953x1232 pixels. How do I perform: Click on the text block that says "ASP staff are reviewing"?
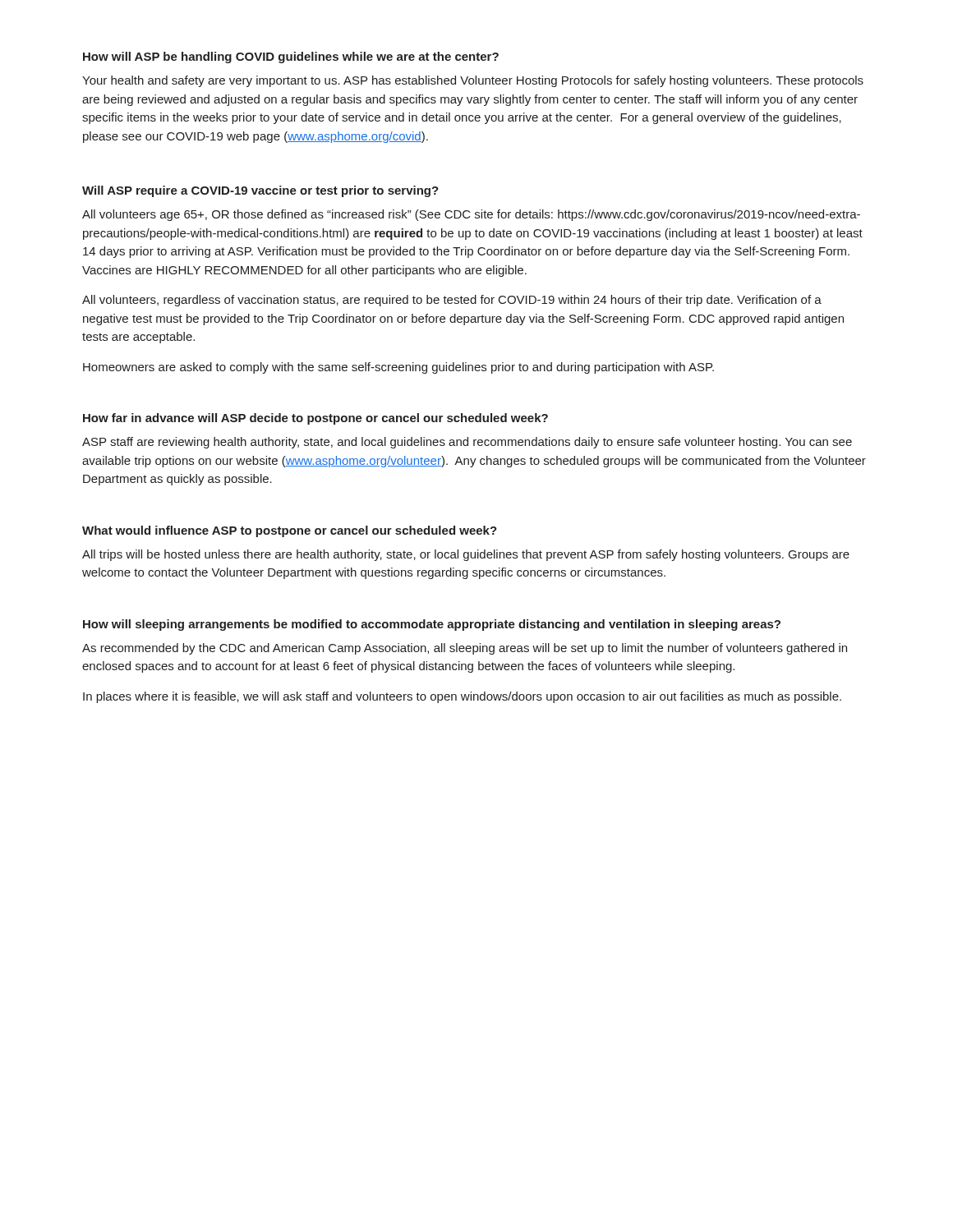pos(474,460)
